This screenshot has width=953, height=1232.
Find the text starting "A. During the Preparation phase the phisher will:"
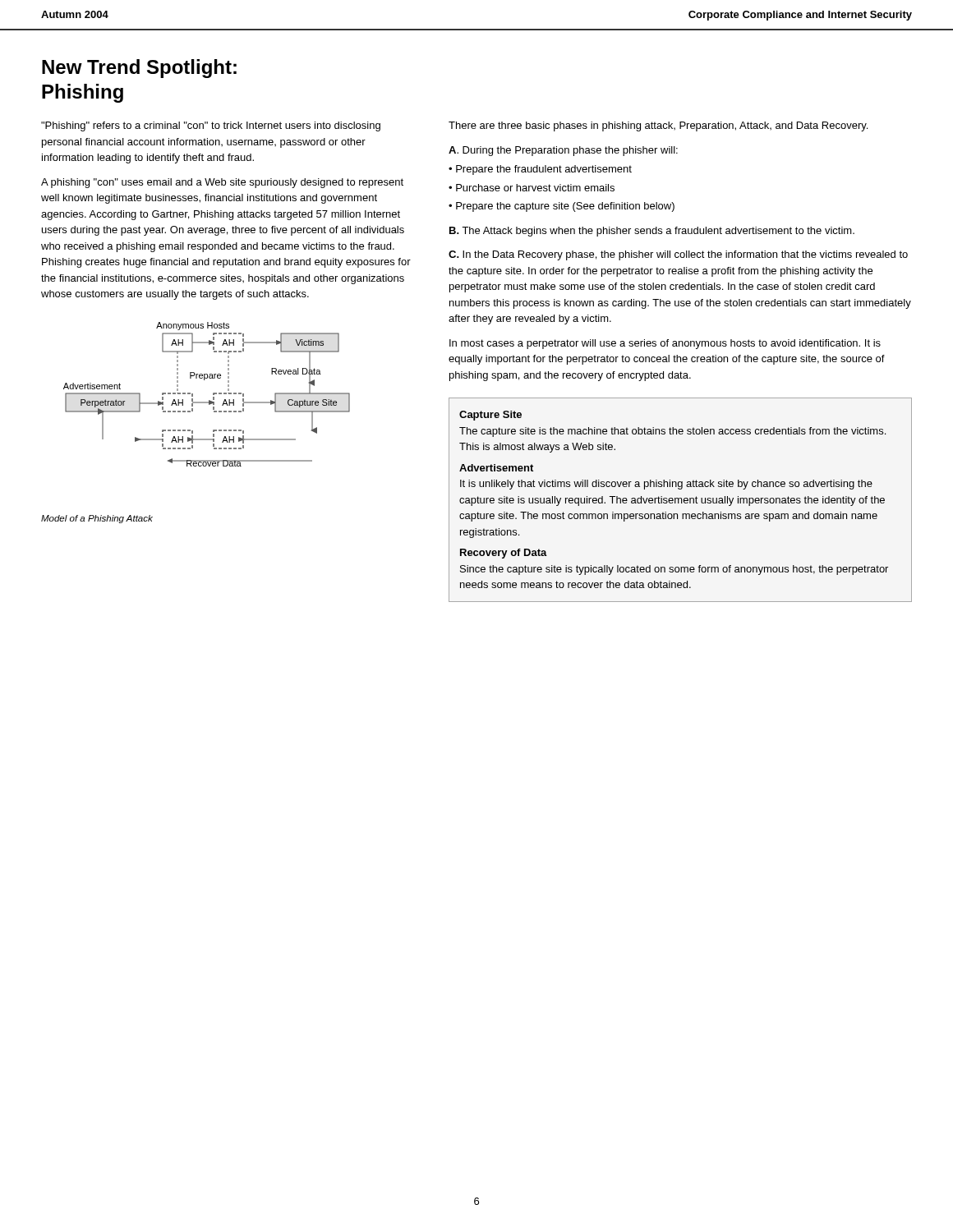click(x=680, y=150)
